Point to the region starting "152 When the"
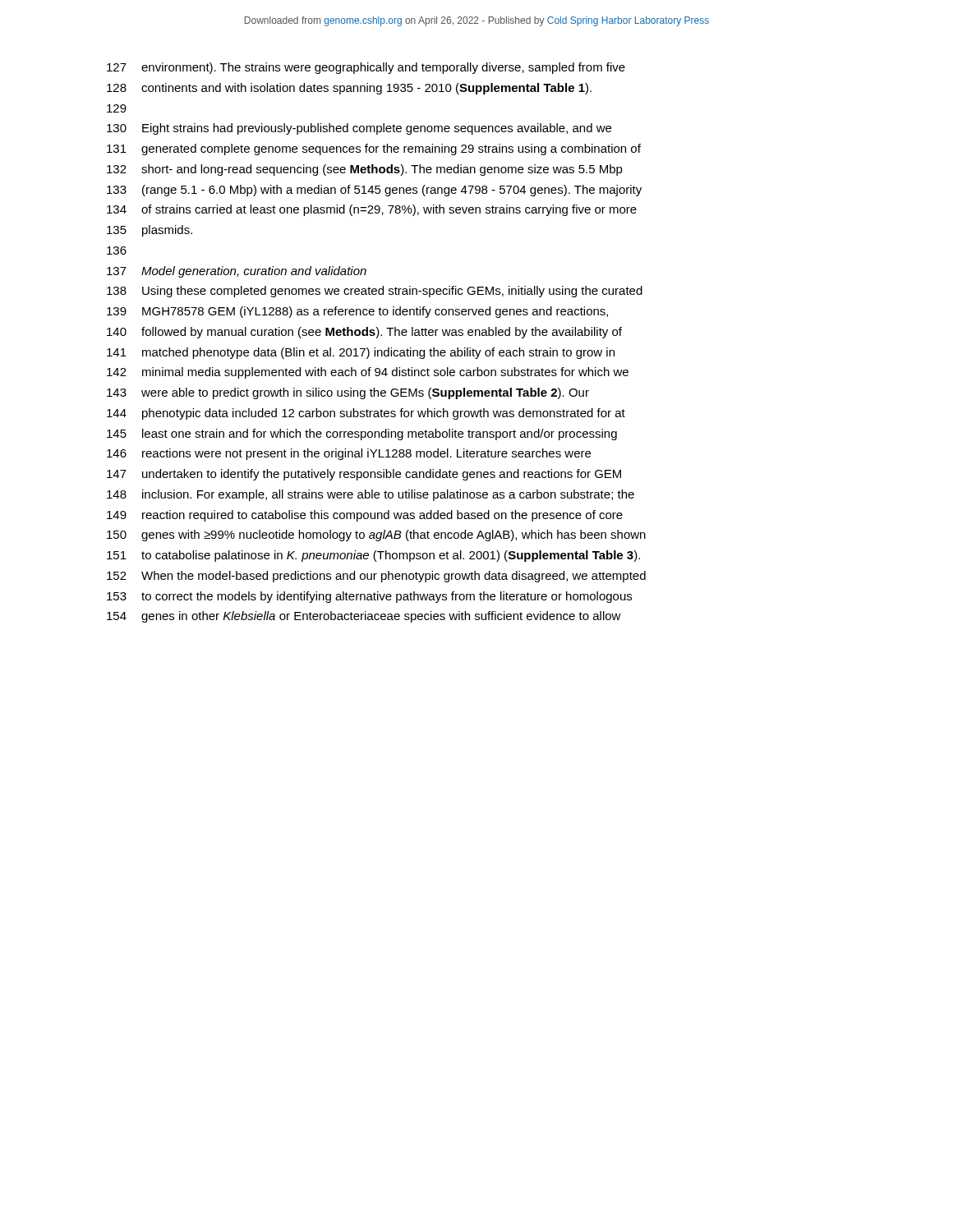This screenshot has width=953, height=1232. point(476,576)
